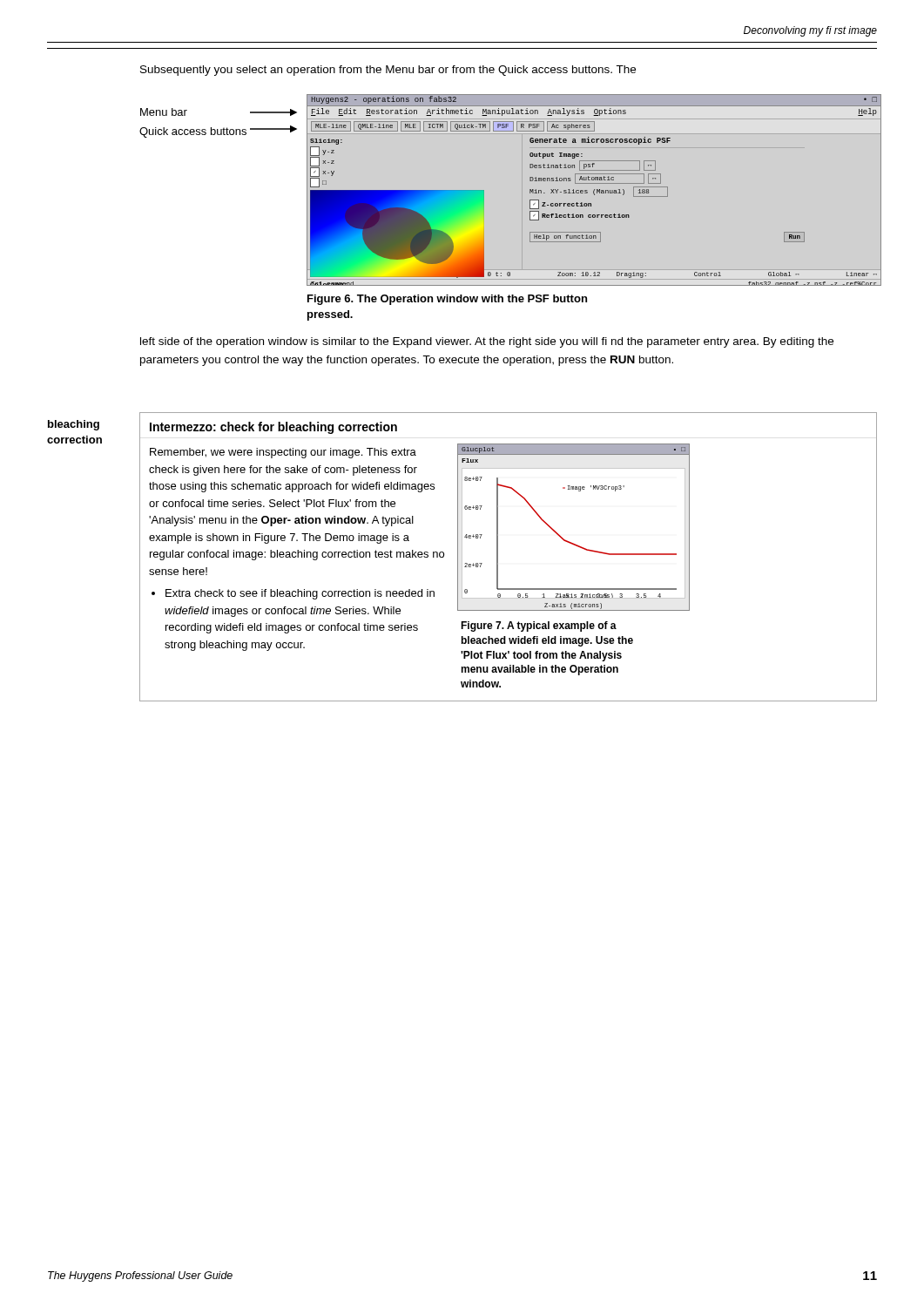
Task: Click the caption that begins "Figure 6. The Operation window with"
Action: pyautogui.click(x=447, y=306)
